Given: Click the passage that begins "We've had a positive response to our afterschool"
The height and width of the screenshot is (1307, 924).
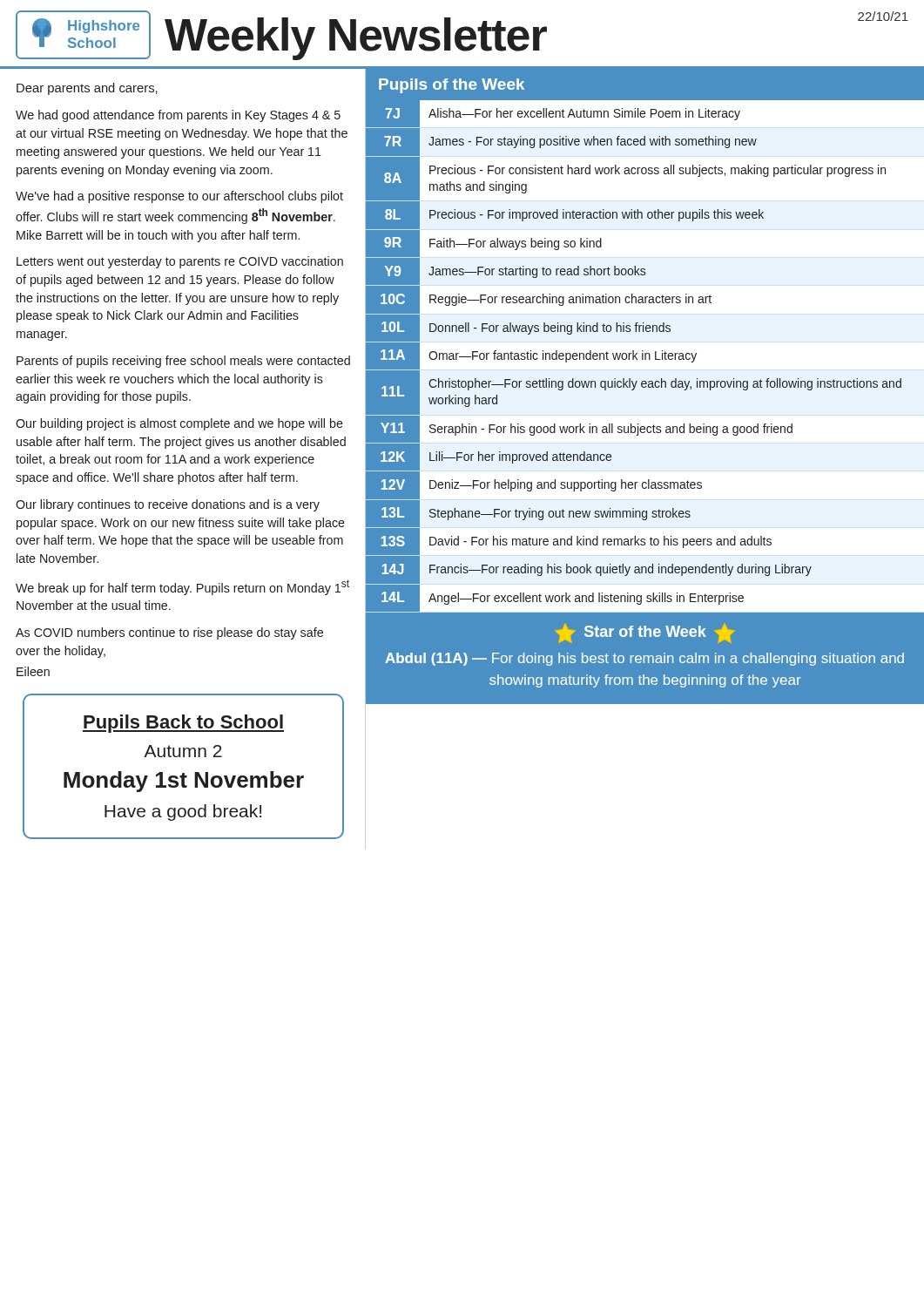Looking at the screenshot, I should [x=179, y=216].
